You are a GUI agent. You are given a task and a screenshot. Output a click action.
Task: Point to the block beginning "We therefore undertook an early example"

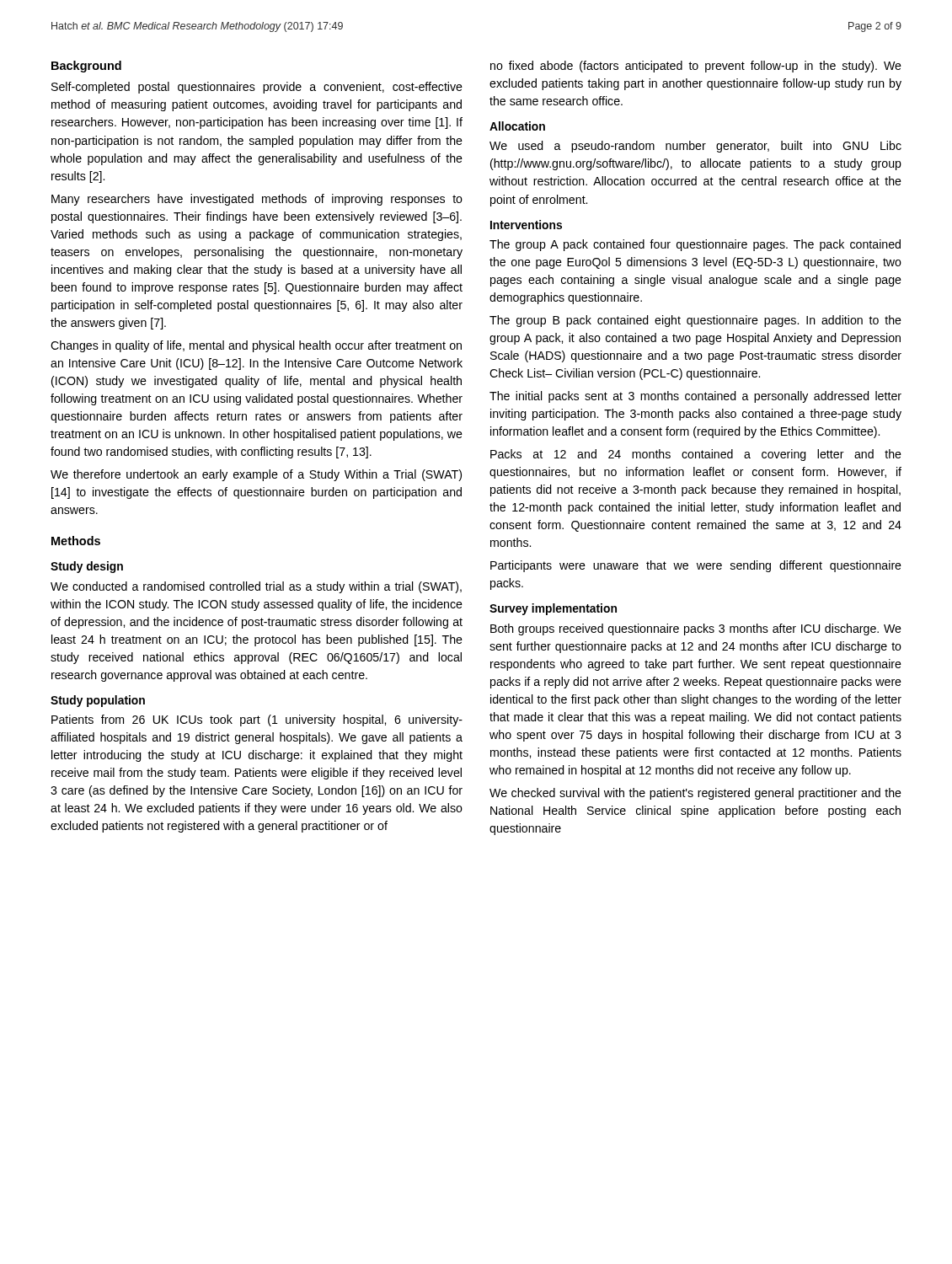coord(257,492)
